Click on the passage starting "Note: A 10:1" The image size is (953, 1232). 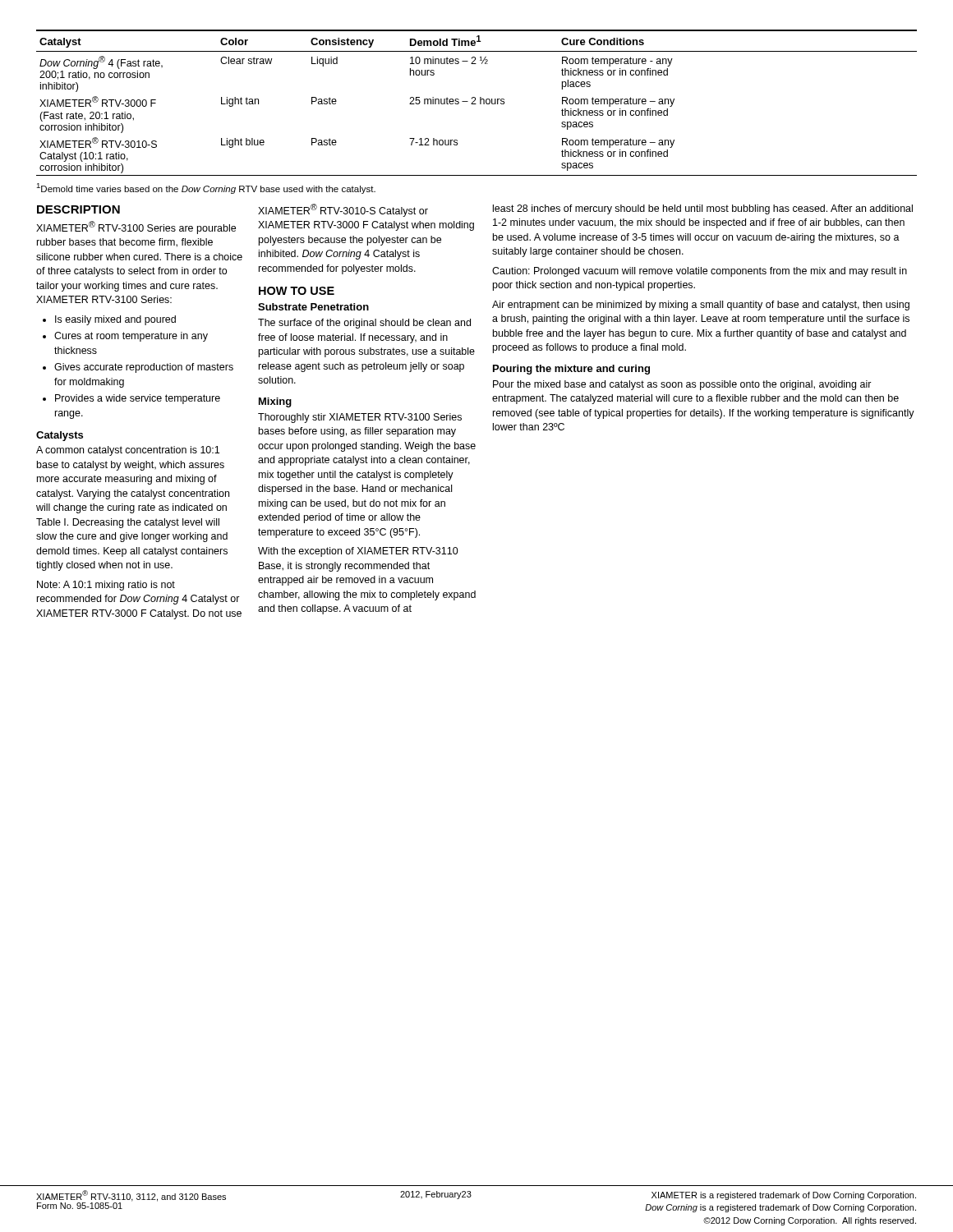tap(139, 599)
